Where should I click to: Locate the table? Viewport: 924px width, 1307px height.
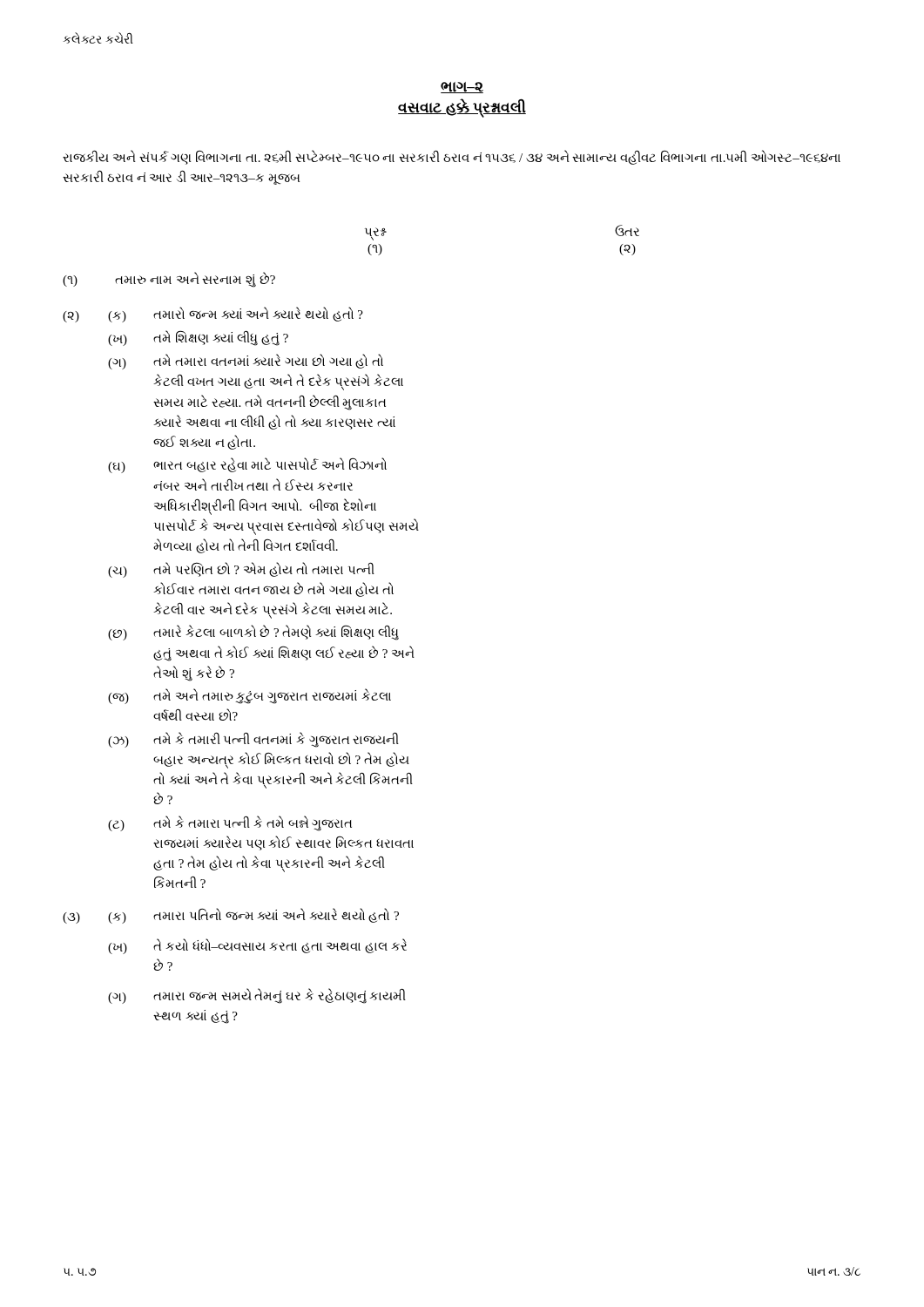pos(462,241)
